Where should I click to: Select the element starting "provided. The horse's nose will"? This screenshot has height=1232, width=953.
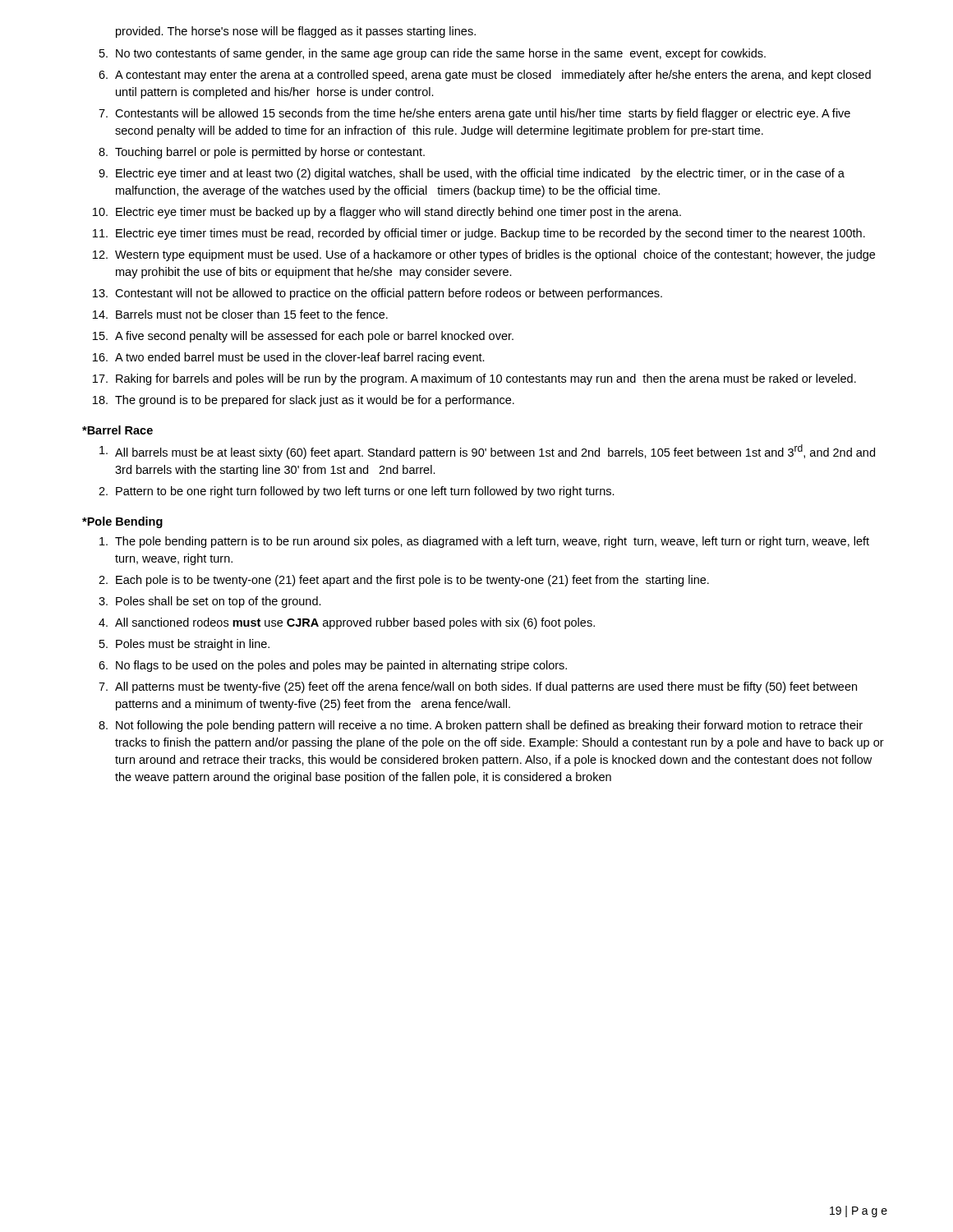pos(296,31)
